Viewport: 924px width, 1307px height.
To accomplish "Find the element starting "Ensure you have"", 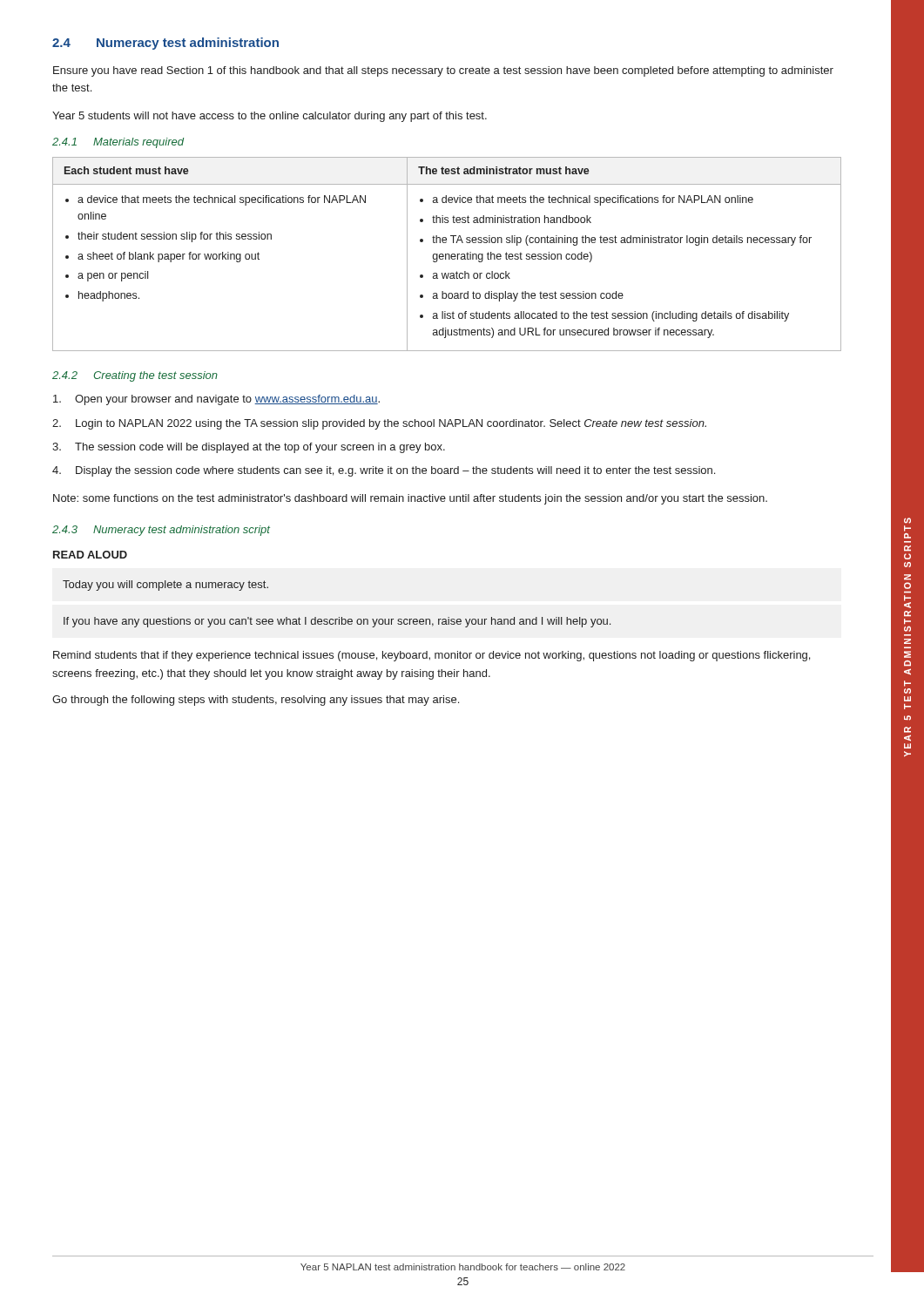I will pos(443,79).
